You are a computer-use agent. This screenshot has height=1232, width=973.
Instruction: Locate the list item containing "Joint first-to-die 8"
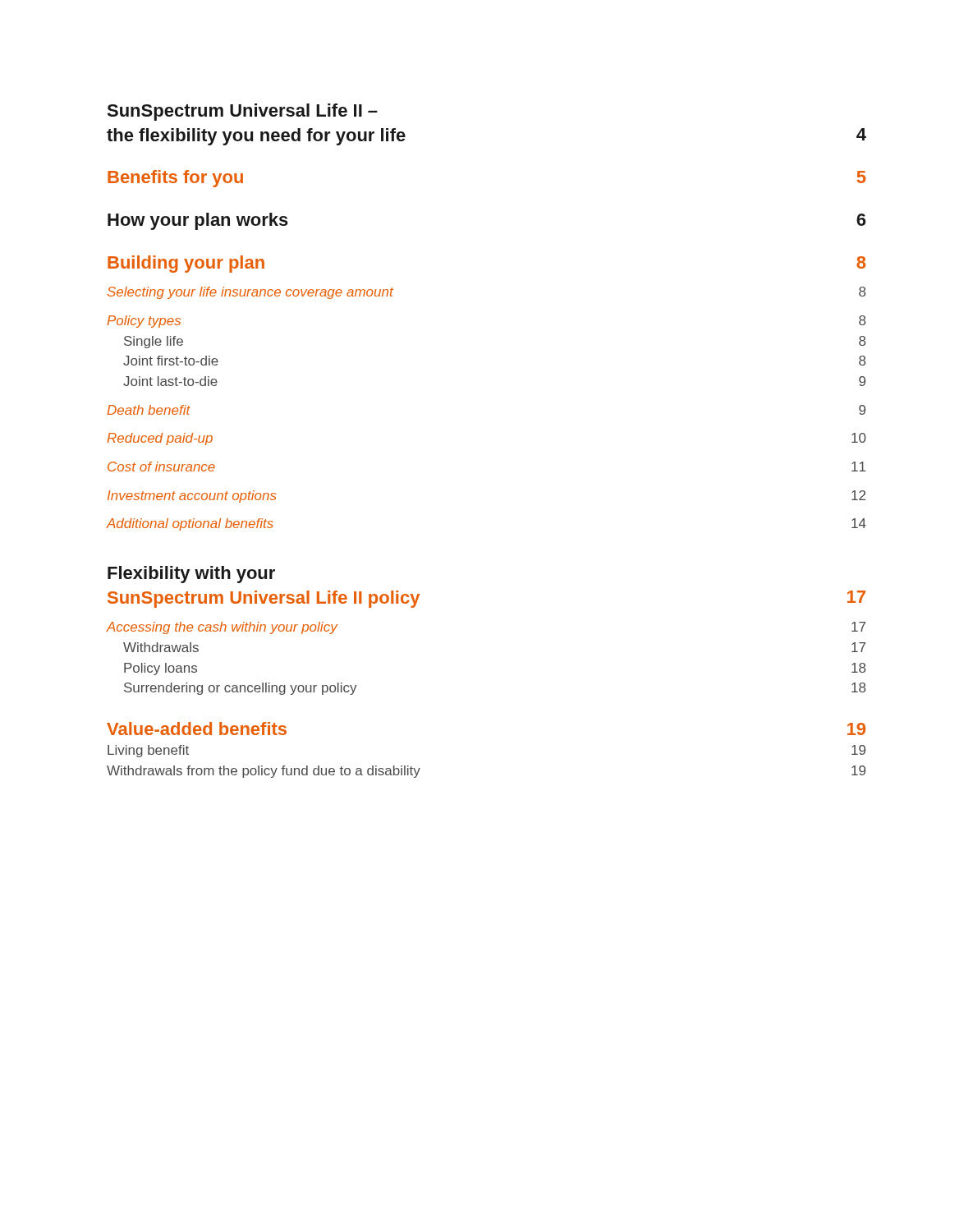pyautogui.click(x=171, y=361)
